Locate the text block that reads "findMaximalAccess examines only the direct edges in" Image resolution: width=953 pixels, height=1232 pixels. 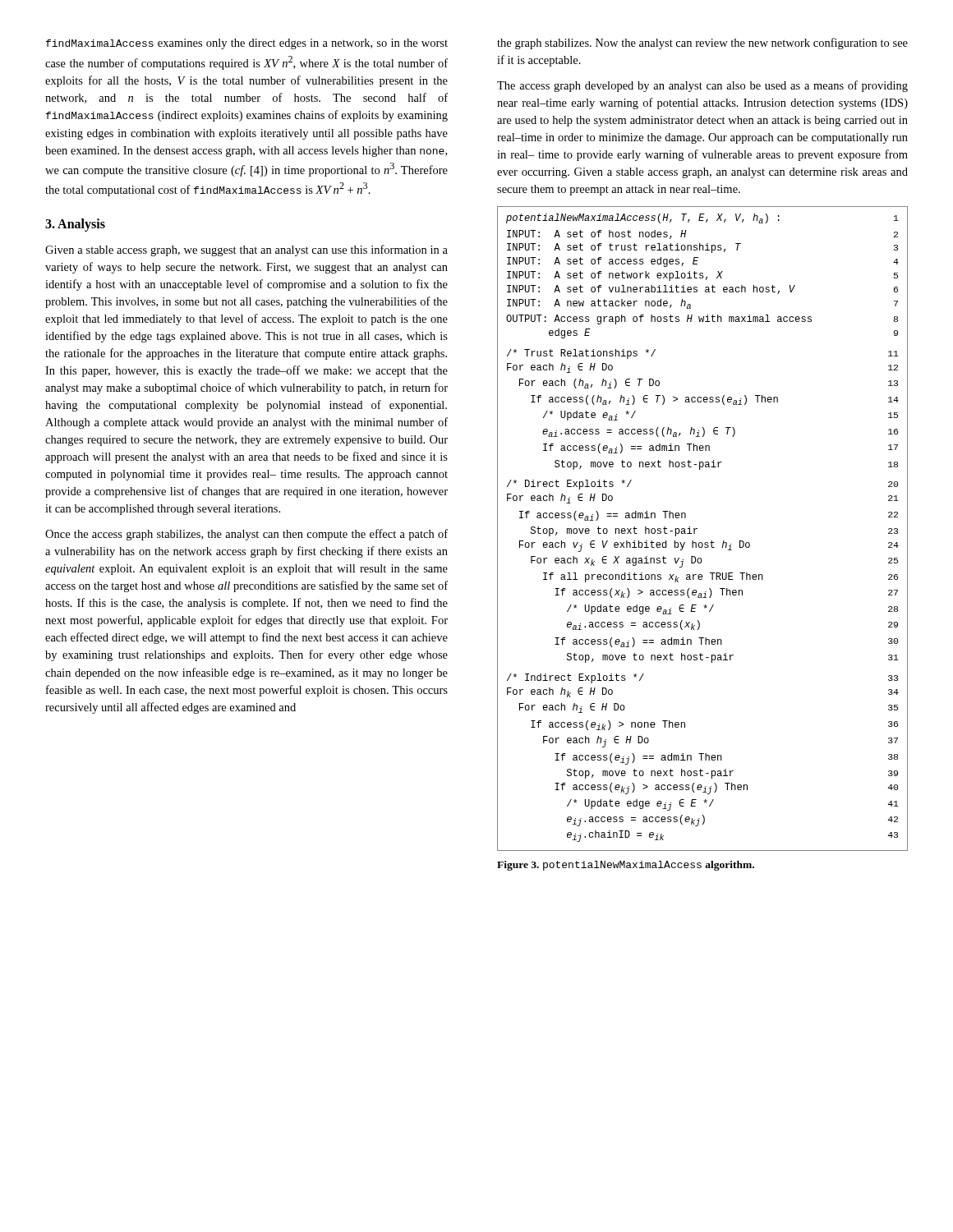(x=246, y=117)
